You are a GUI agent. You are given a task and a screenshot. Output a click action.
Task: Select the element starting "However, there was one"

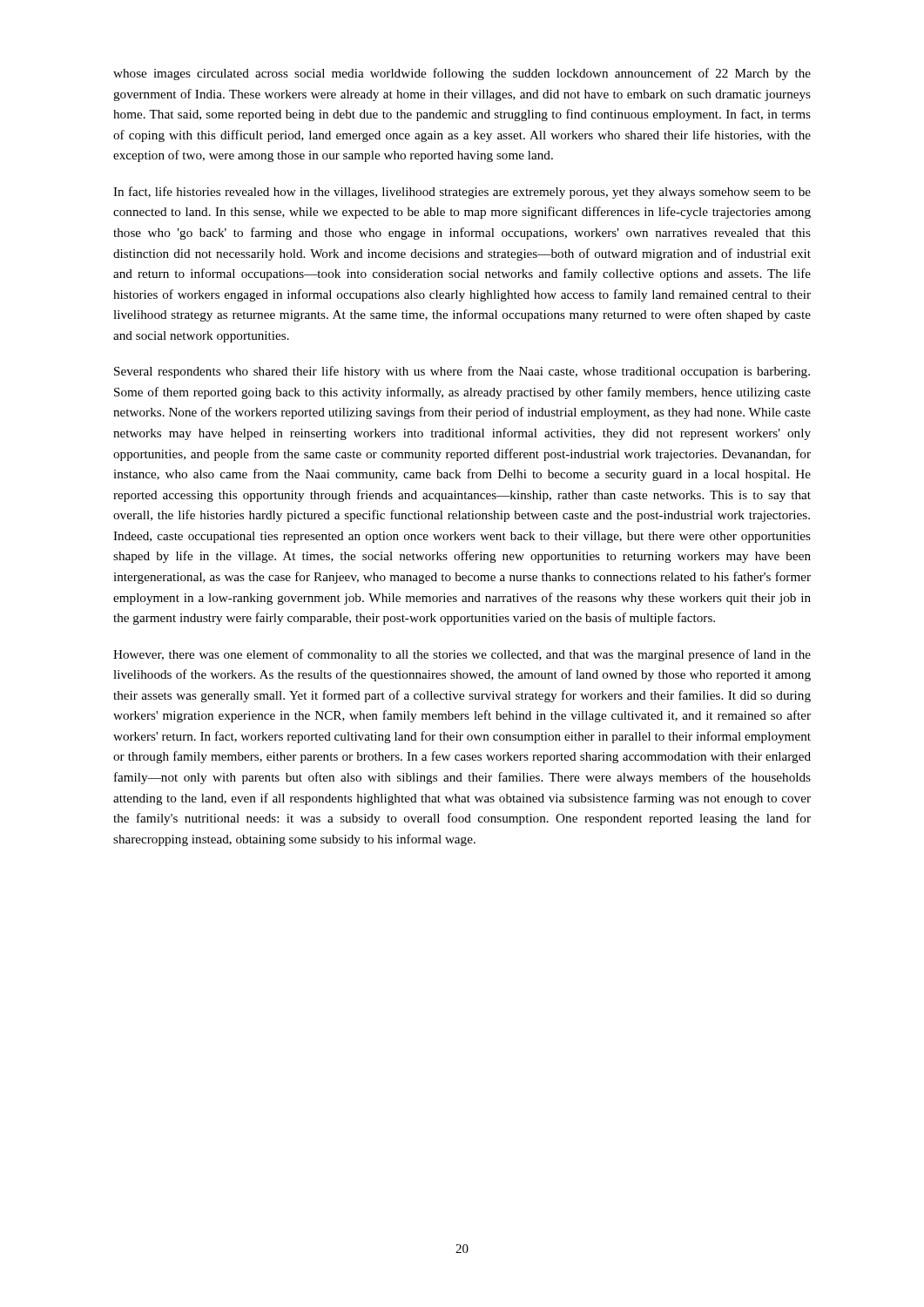click(462, 746)
